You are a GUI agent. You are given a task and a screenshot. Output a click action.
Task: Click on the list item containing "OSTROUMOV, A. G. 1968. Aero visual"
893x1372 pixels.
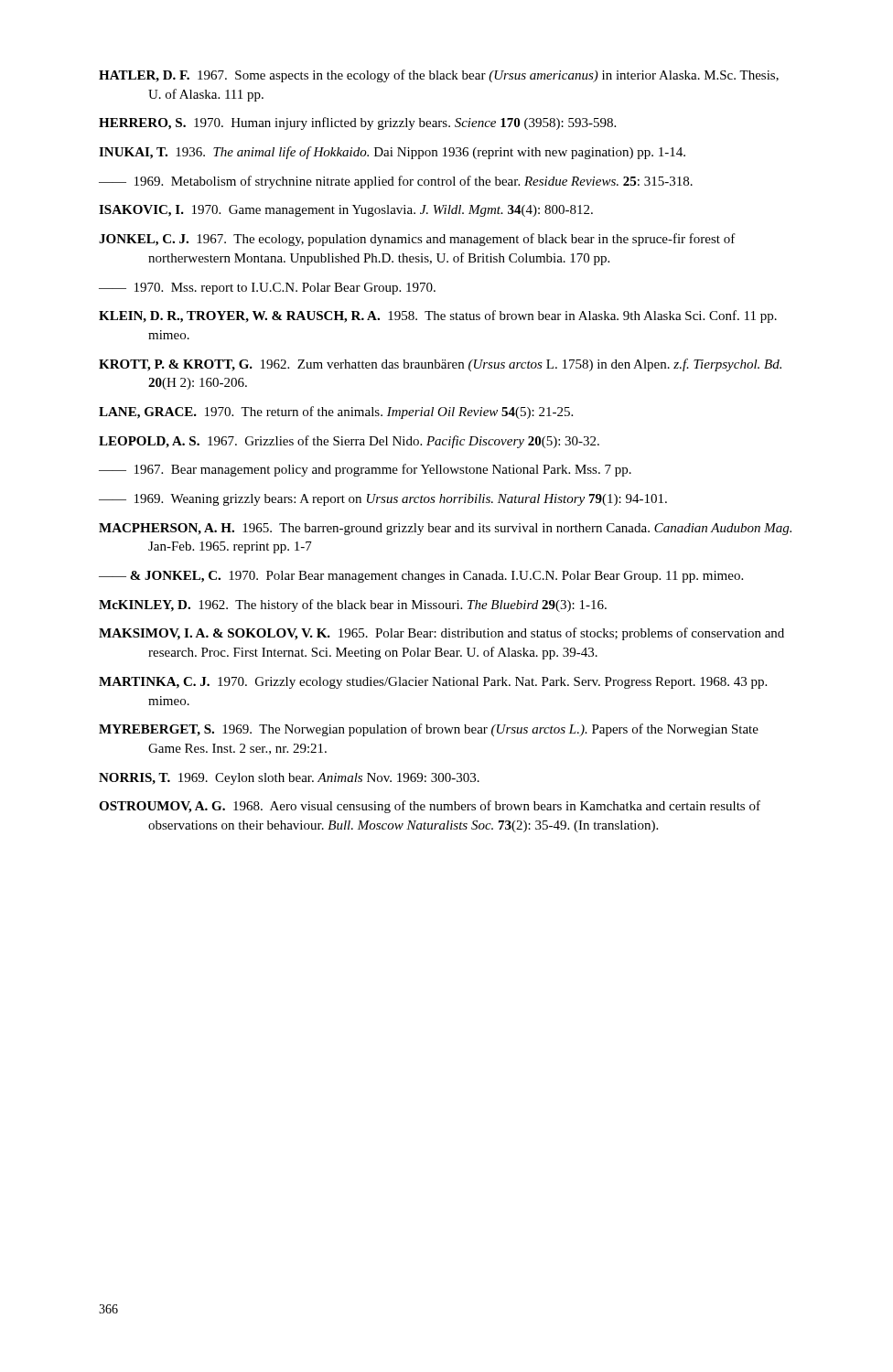[x=430, y=816]
